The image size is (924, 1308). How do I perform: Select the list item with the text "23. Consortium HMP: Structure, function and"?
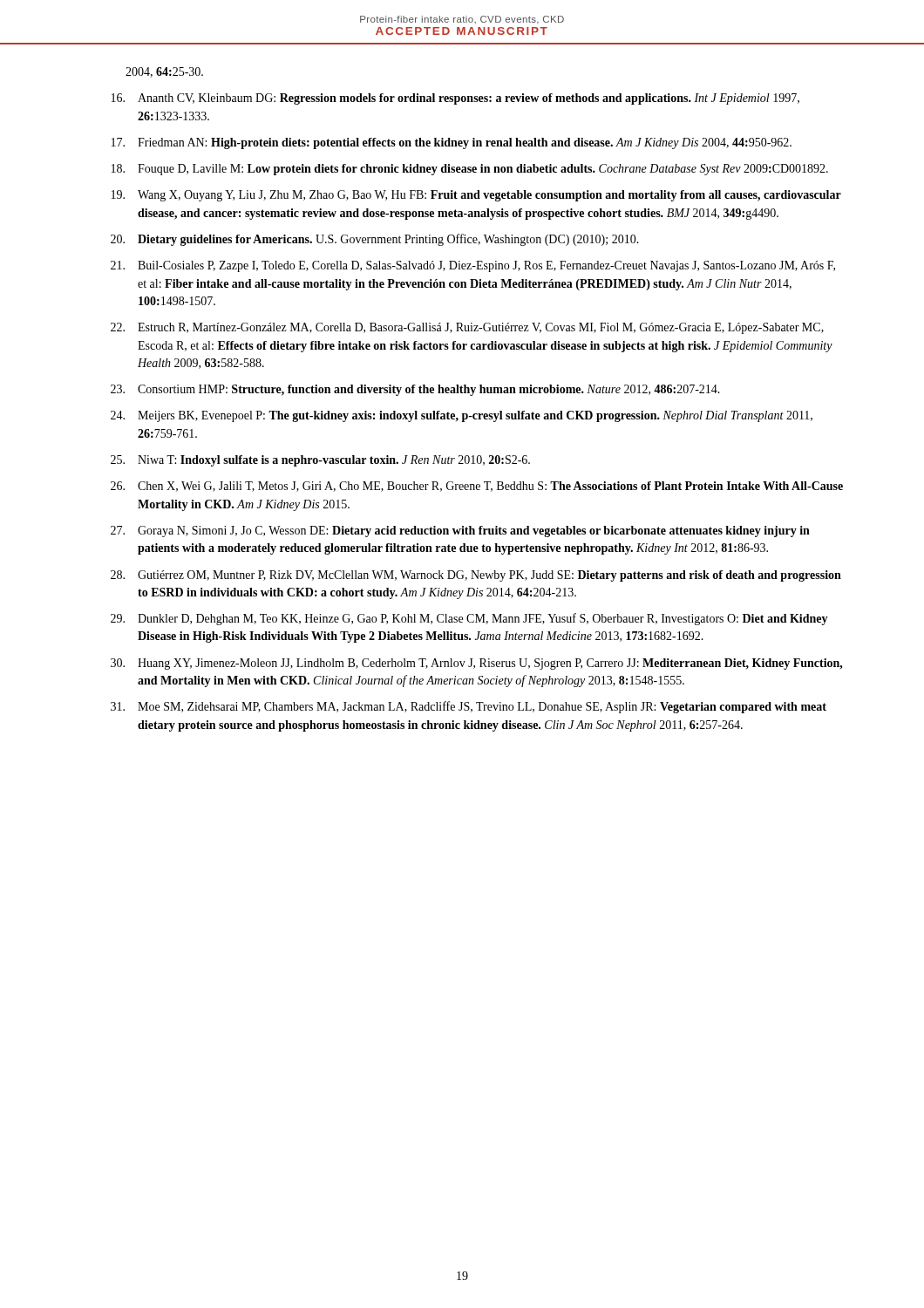coord(462,390)
